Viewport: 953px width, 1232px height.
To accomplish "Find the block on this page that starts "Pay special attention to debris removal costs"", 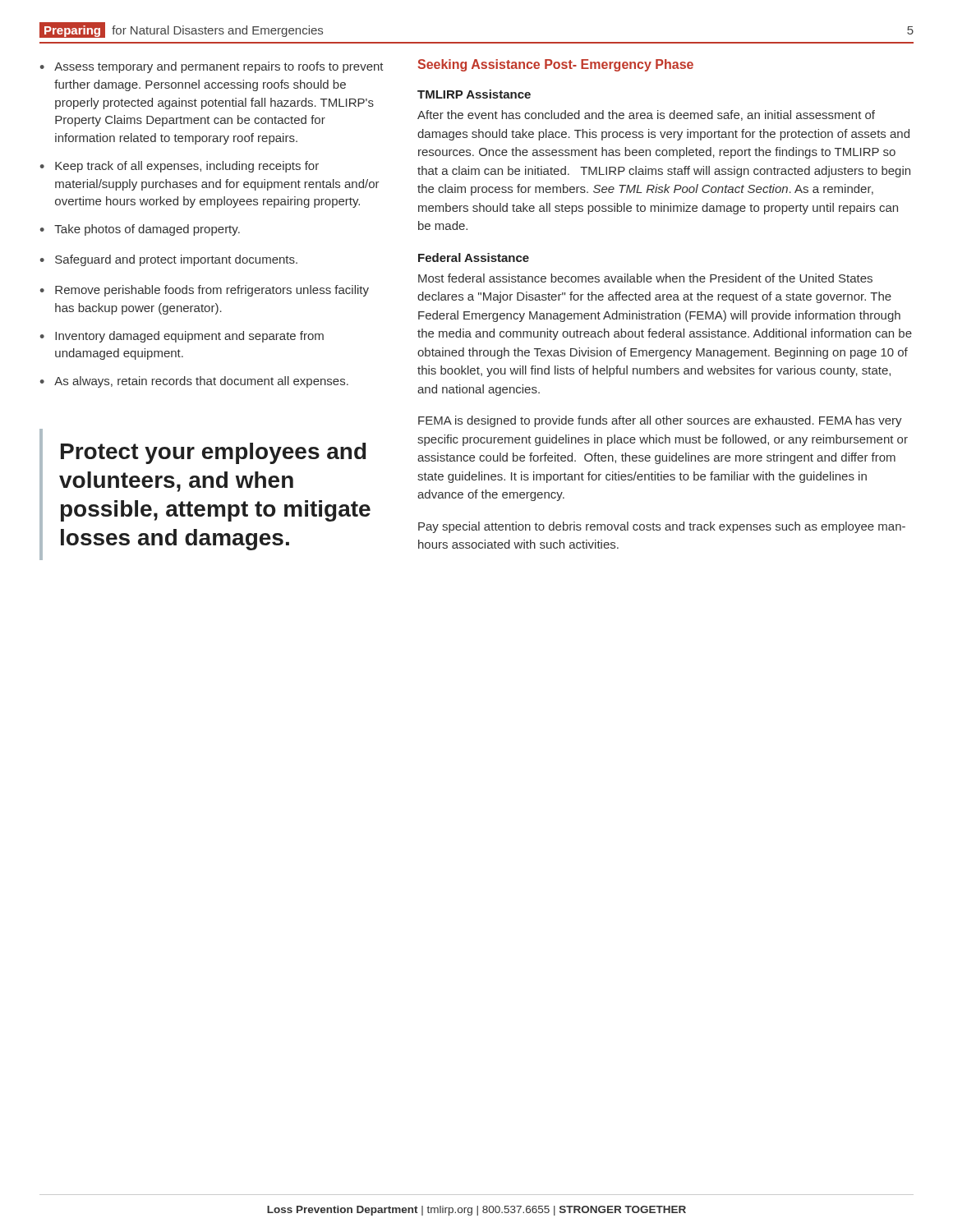I will click(662, 535).
